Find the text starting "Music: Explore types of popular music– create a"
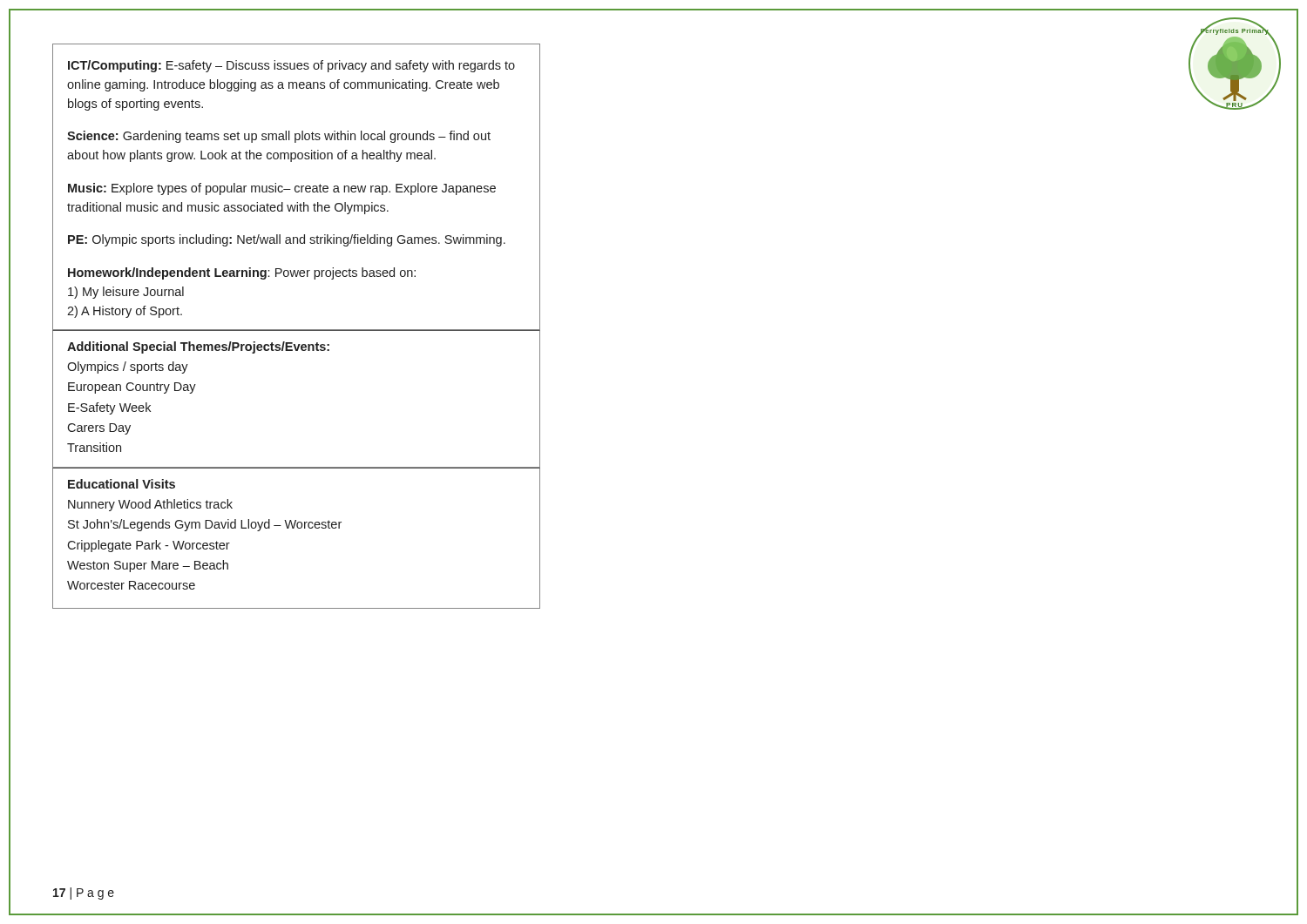Viewport: 1307px width, 924px height. pyautogui.click(x=282, y=197)
